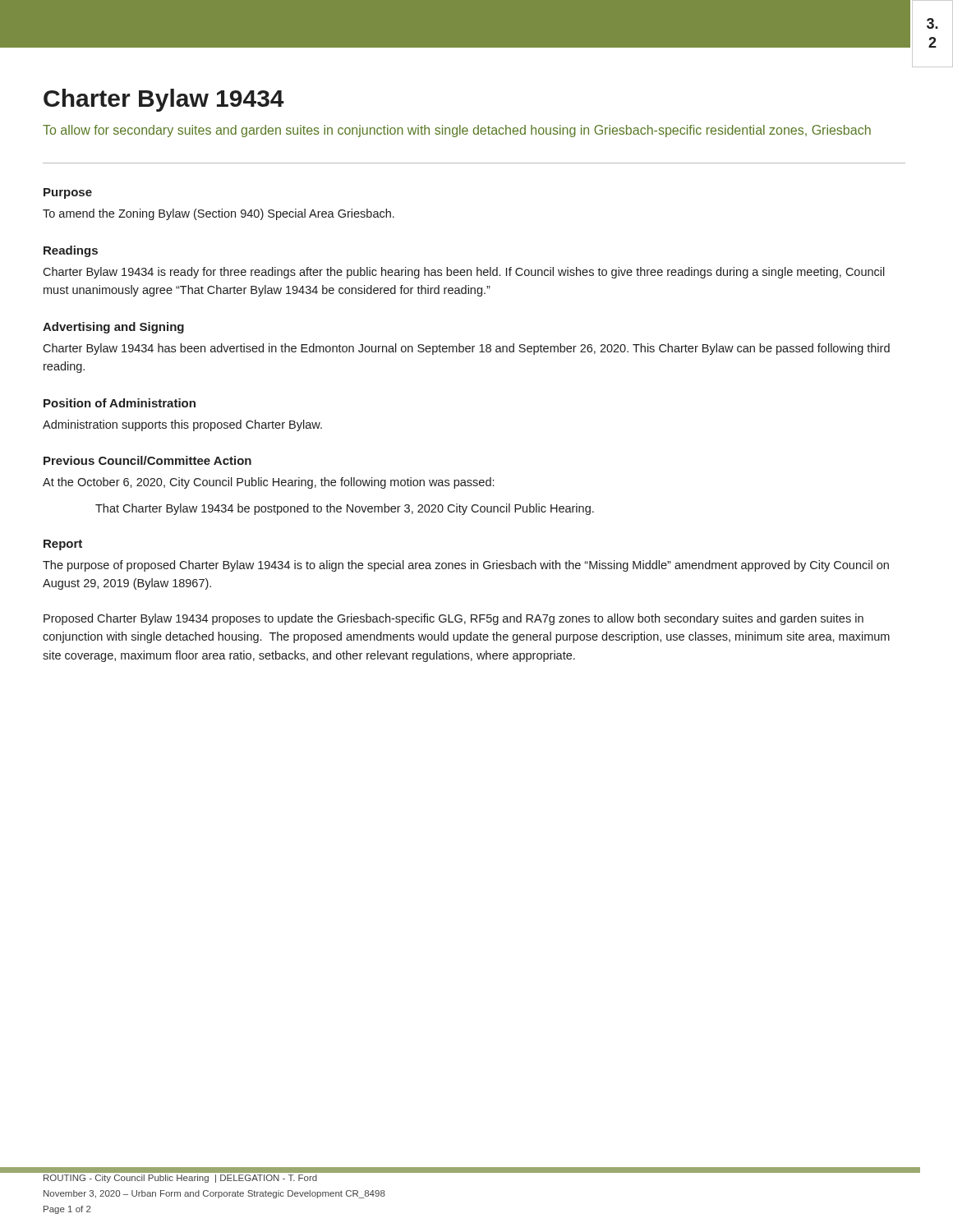The height and width of the screenshot is (1232, 953).
Task: Select the region starting "Charter Bylaw 19434 has been advertised in"
Action: 466,357
